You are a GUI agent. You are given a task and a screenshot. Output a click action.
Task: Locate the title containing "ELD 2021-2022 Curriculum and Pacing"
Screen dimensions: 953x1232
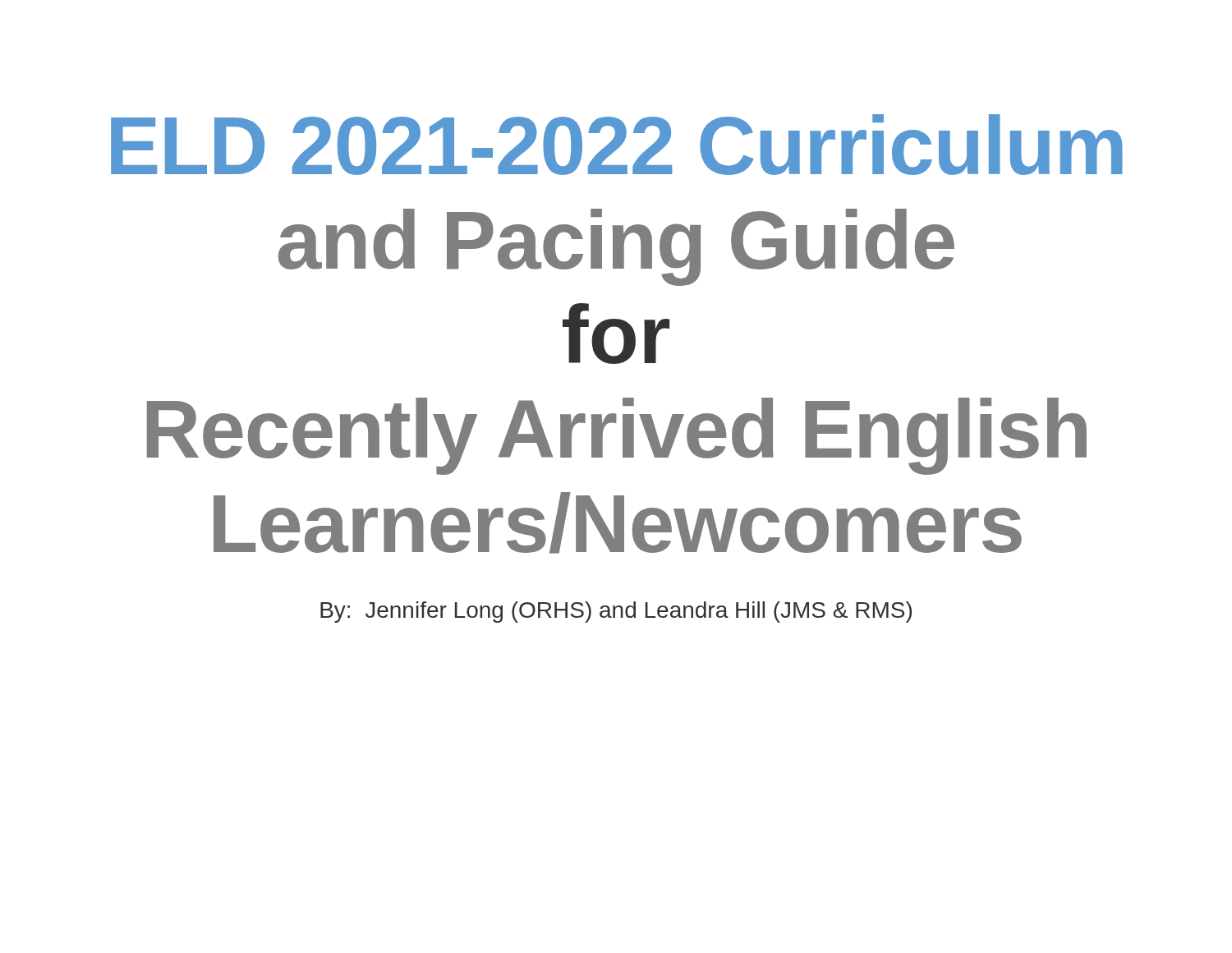coord(616,335)
